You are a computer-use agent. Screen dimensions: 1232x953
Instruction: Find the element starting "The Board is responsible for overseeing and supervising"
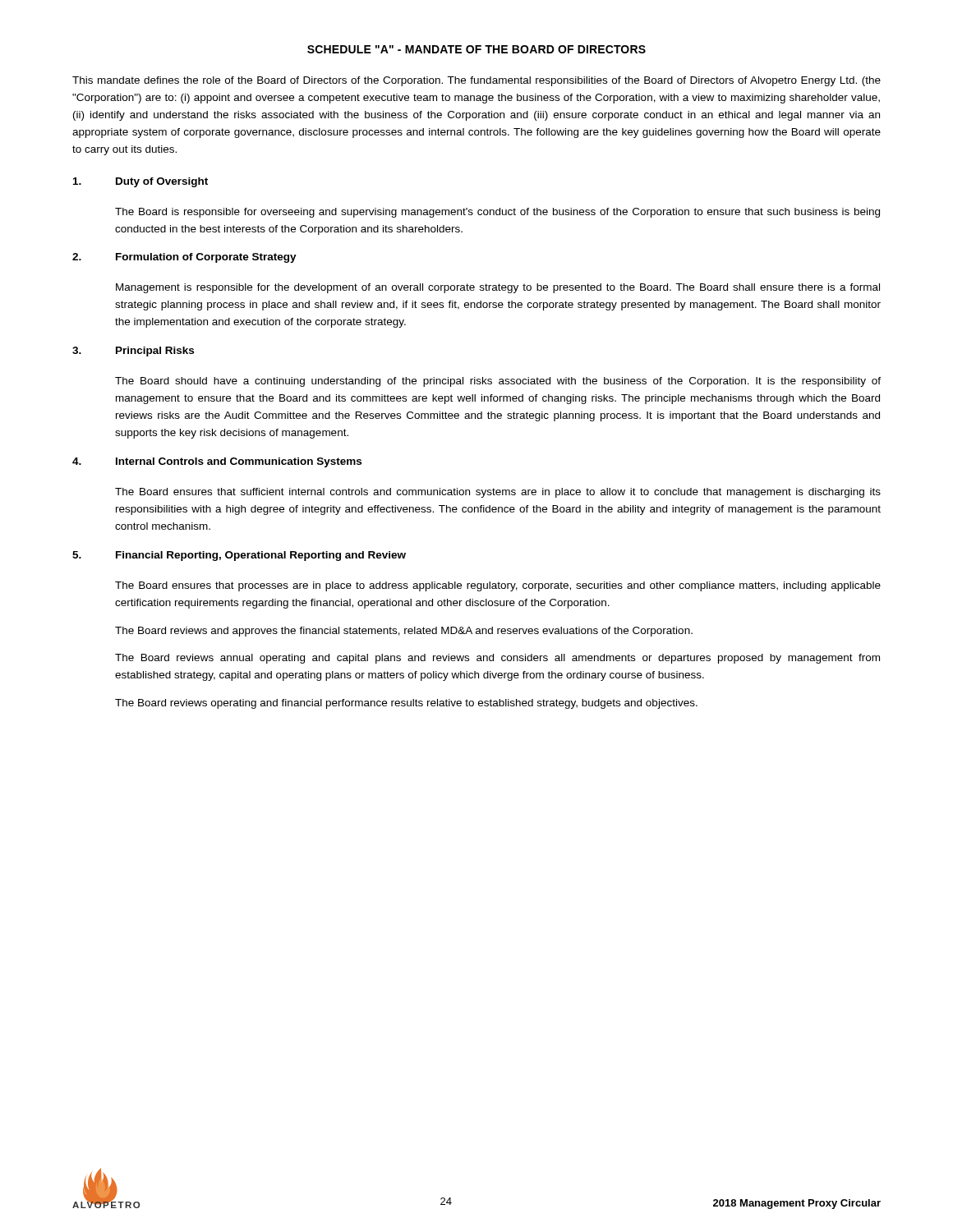(x=498, y=220)
